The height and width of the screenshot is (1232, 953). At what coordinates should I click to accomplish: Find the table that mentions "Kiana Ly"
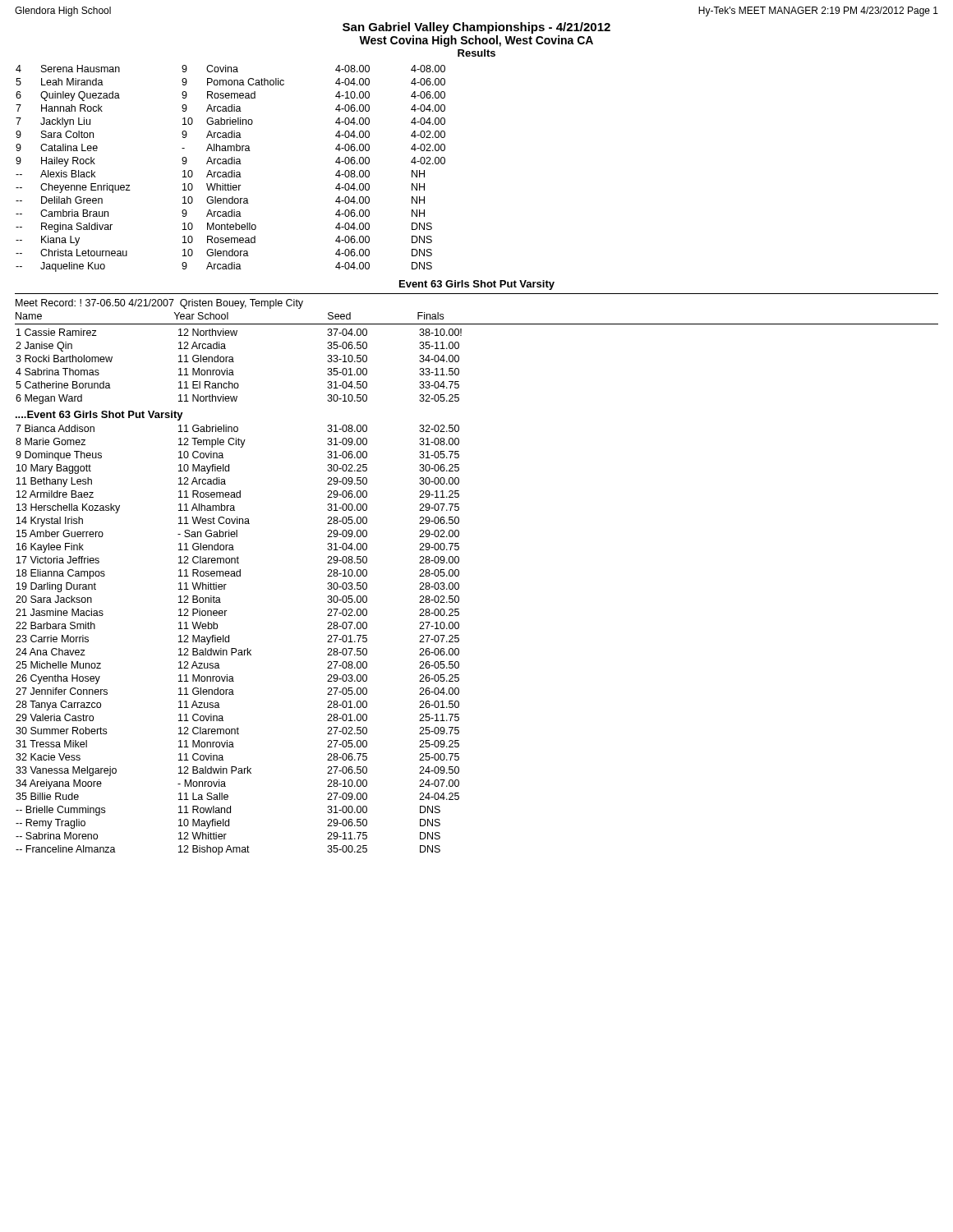pyautogui.click(x=476, y=168)
